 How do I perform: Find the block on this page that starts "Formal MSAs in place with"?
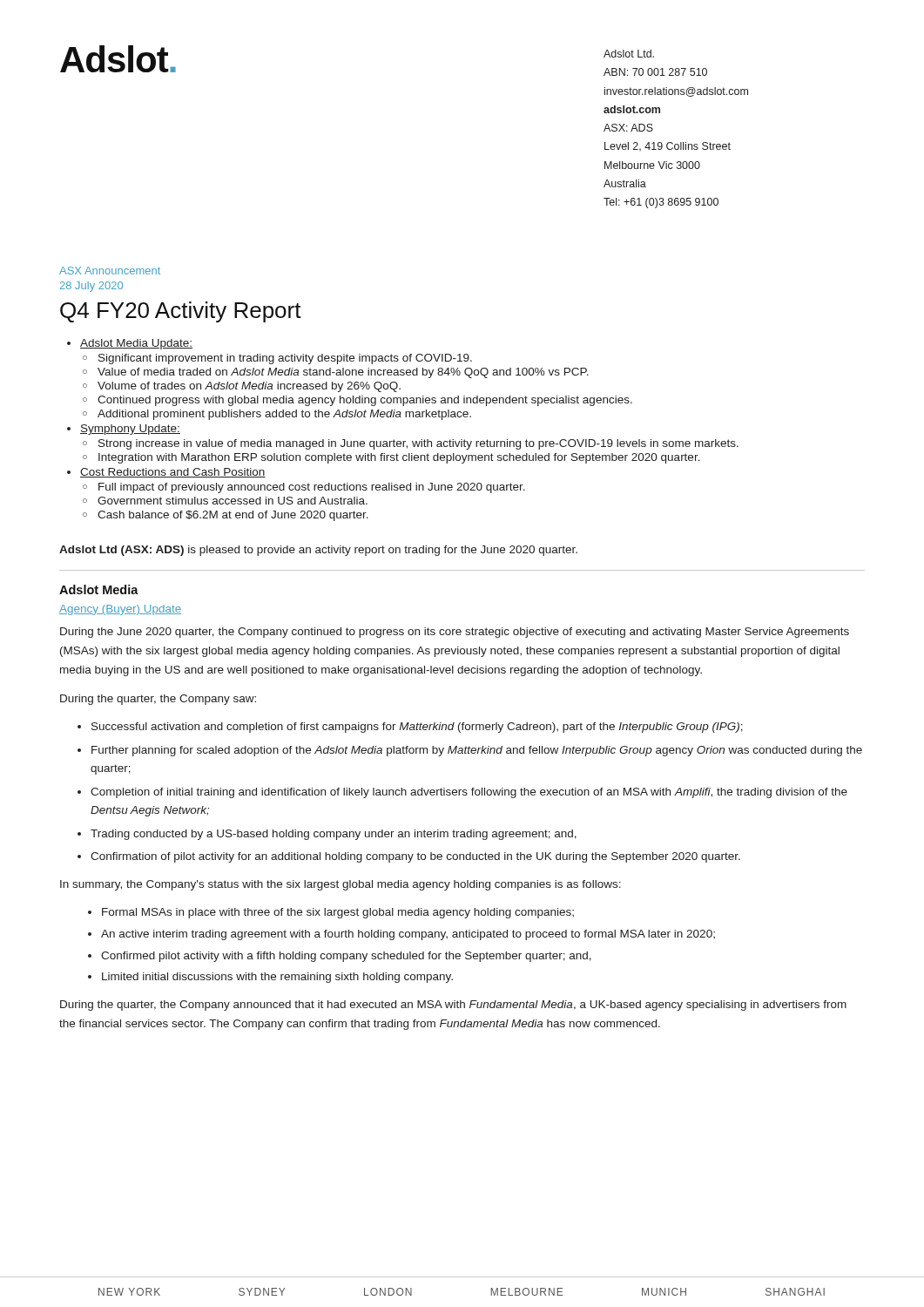[x=338, y=912]
